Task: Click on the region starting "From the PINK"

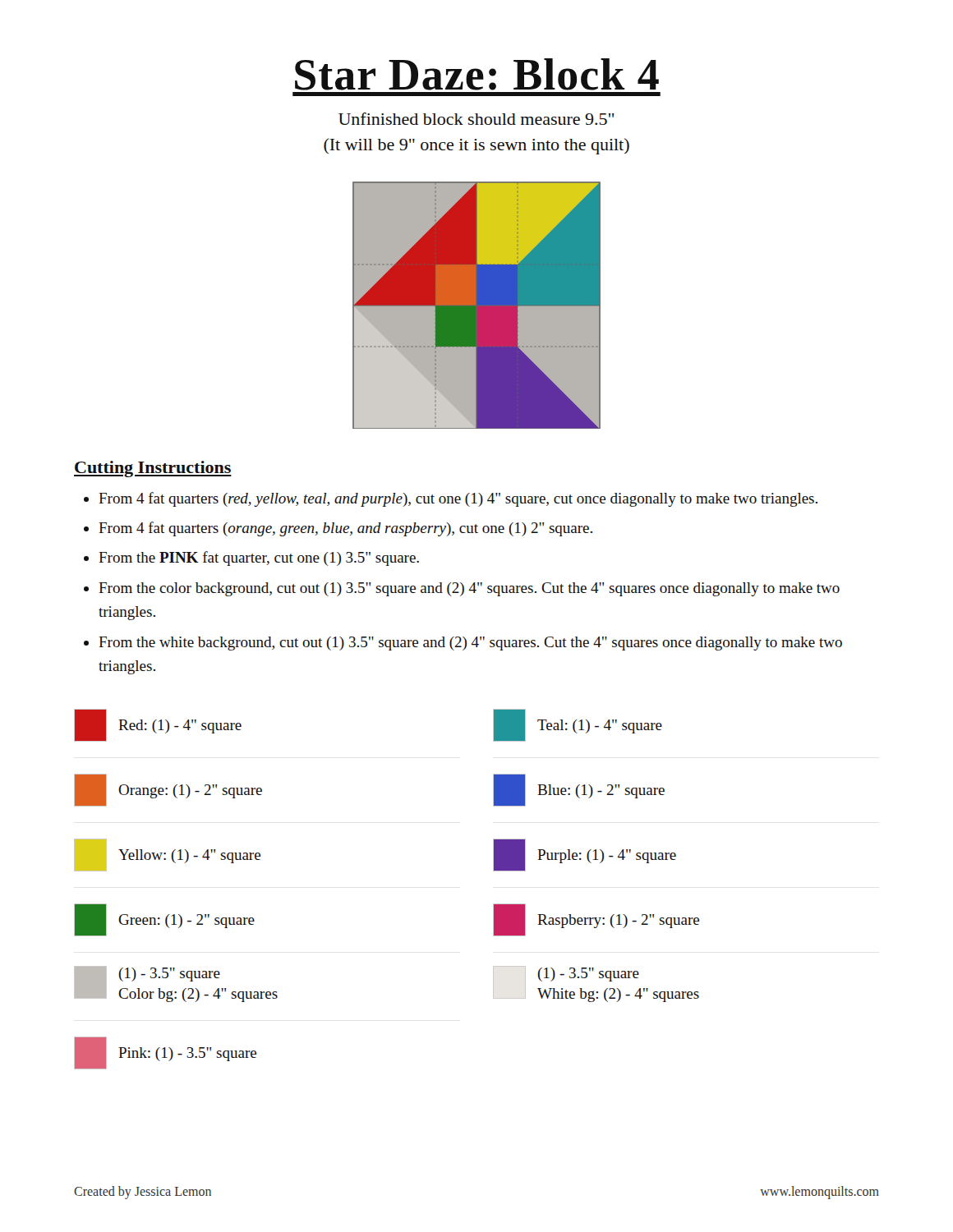Action: (x=259, y=558)
